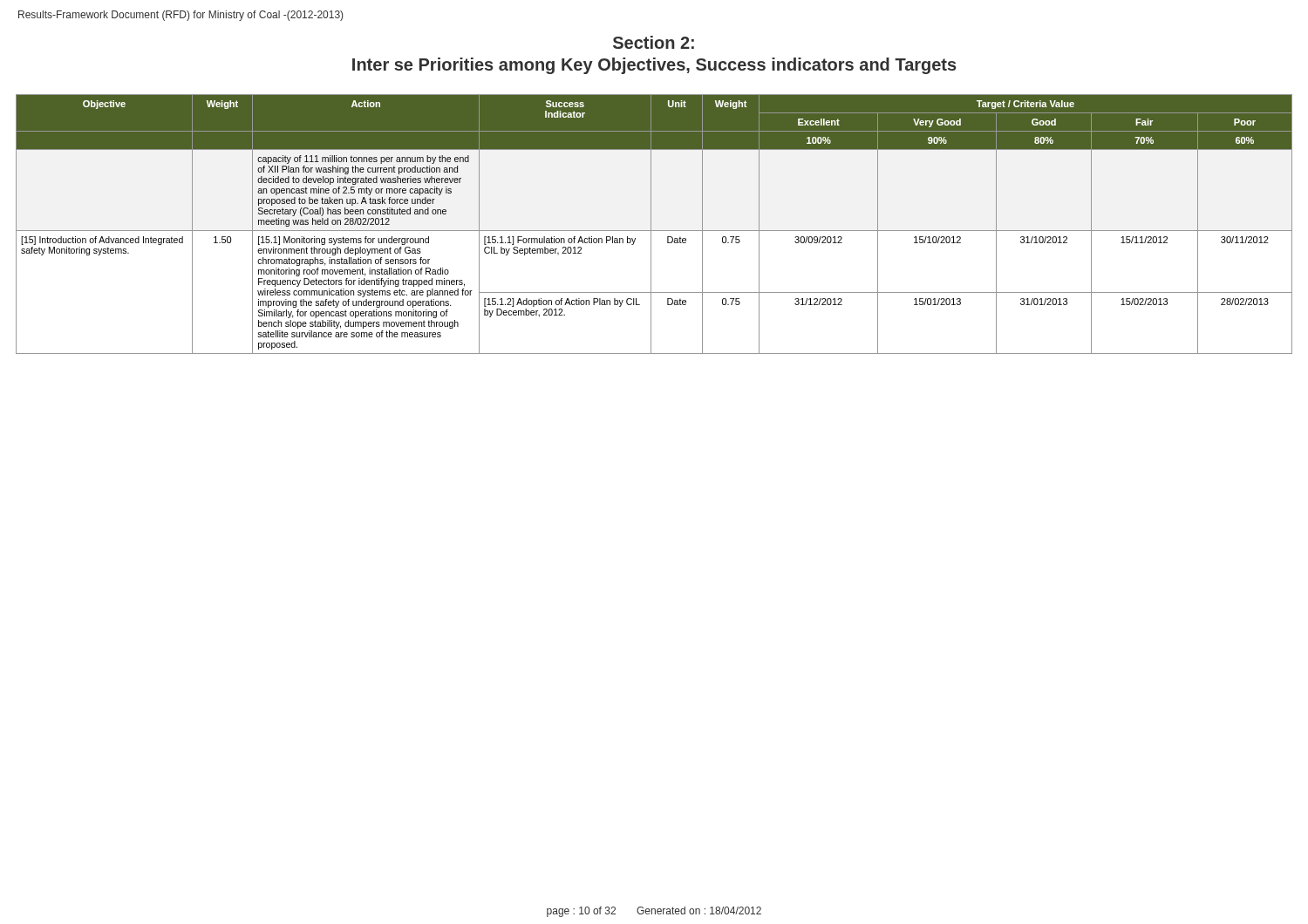Locate the table with the text "[15.1] Monitoring systems for underground"

654,224
